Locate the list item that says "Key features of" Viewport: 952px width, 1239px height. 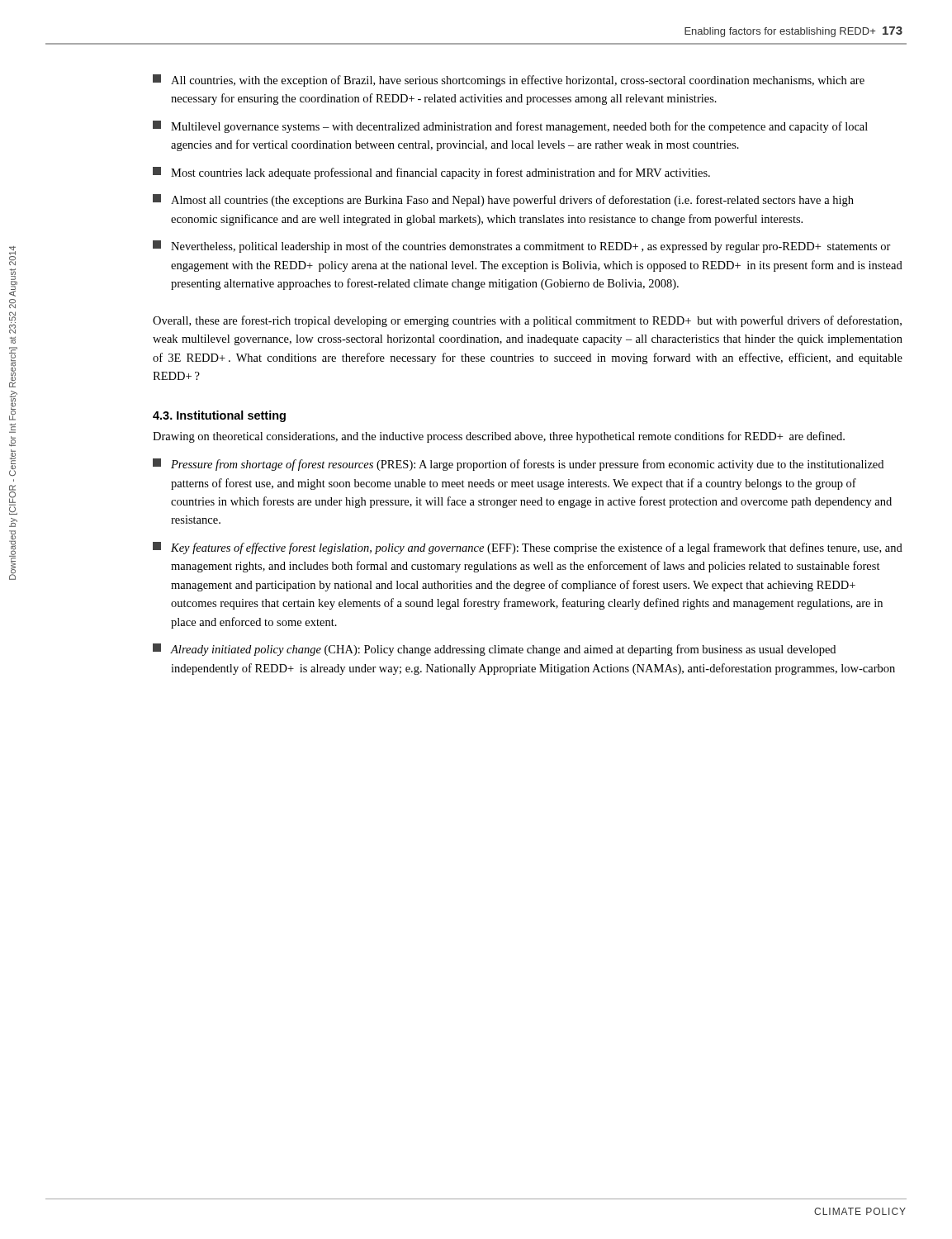(528, 585)
